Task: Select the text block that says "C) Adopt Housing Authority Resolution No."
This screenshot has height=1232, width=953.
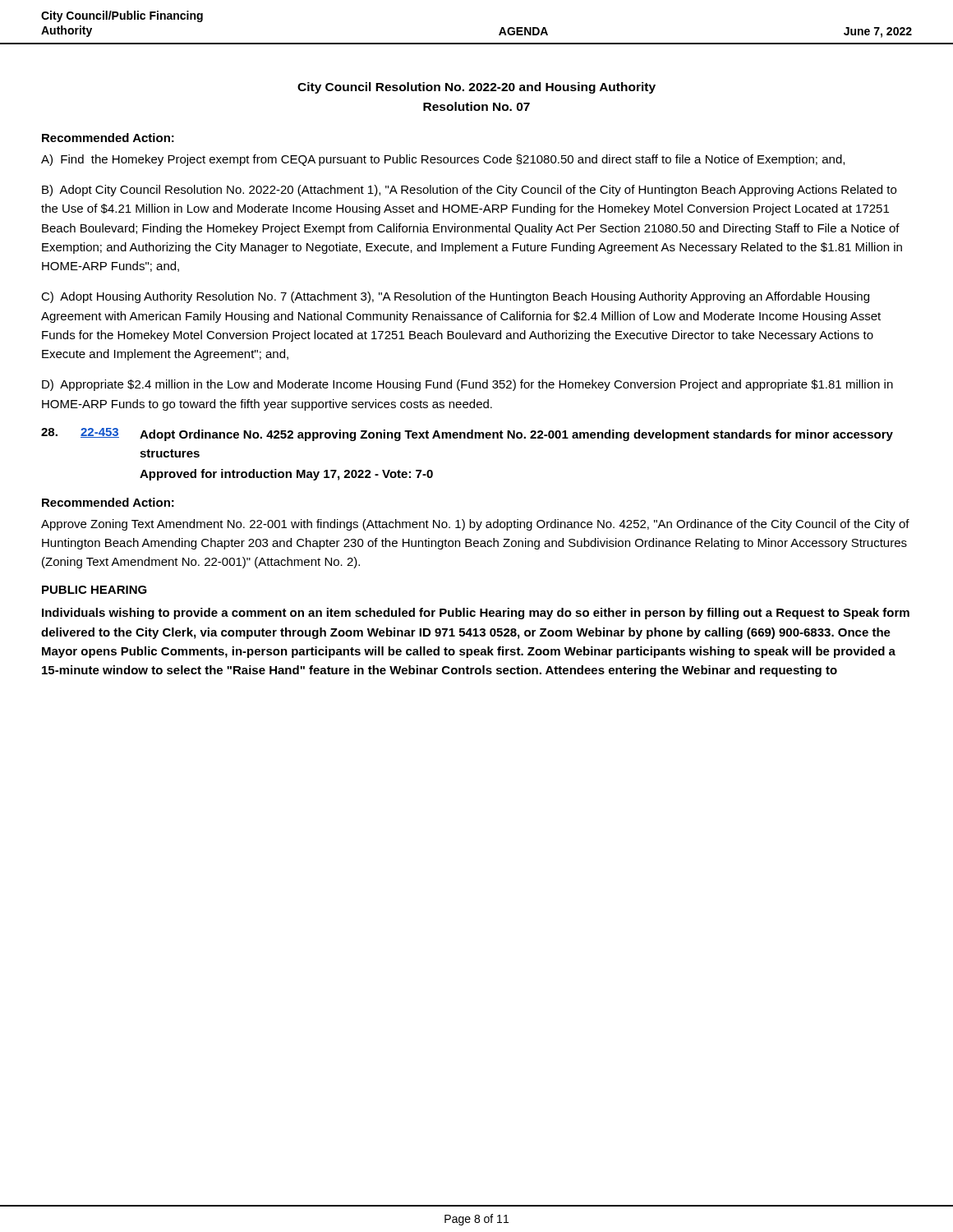Action: pyautogui.click(x=461, y=325)
